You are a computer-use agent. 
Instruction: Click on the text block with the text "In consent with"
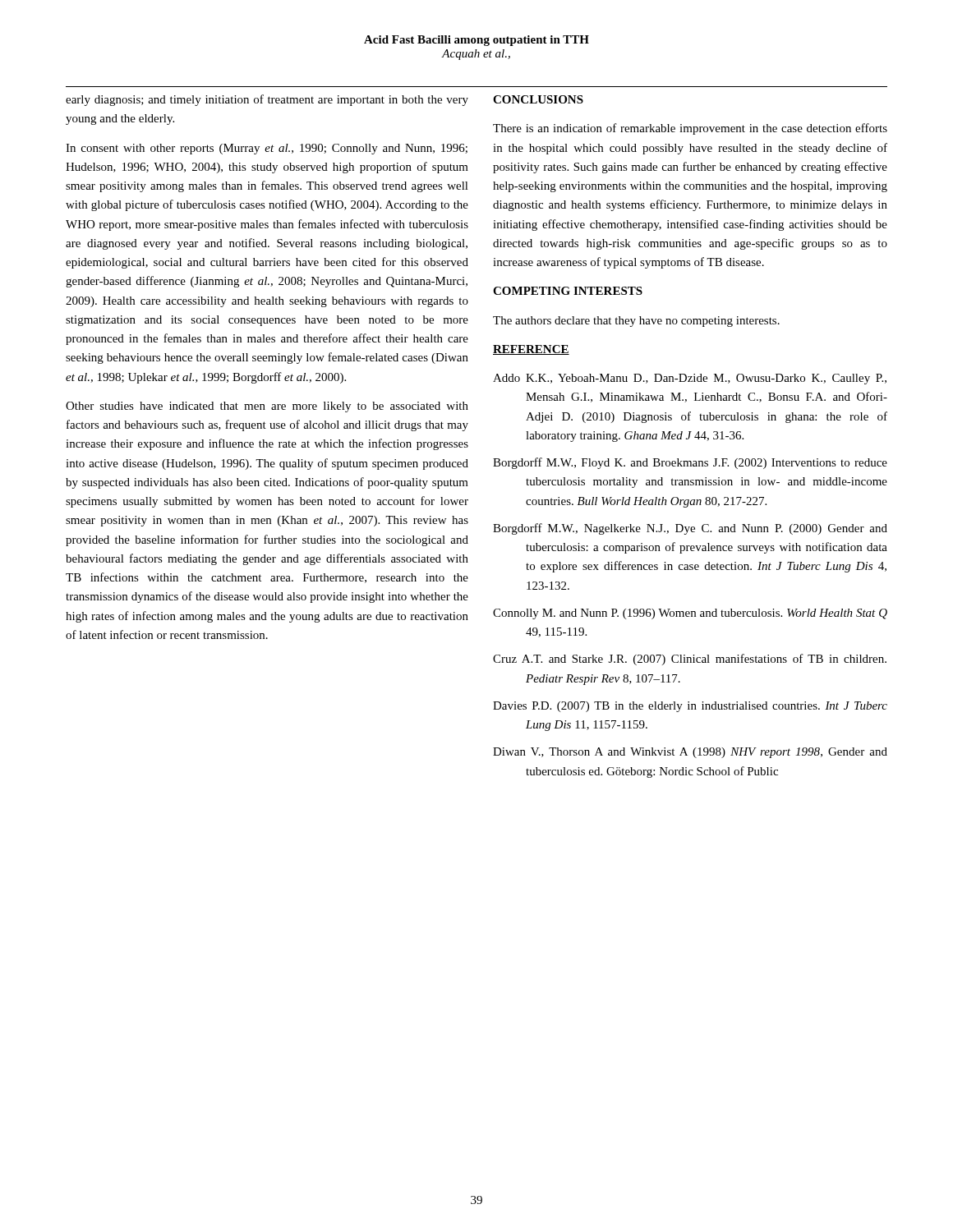tap(267, 262)
